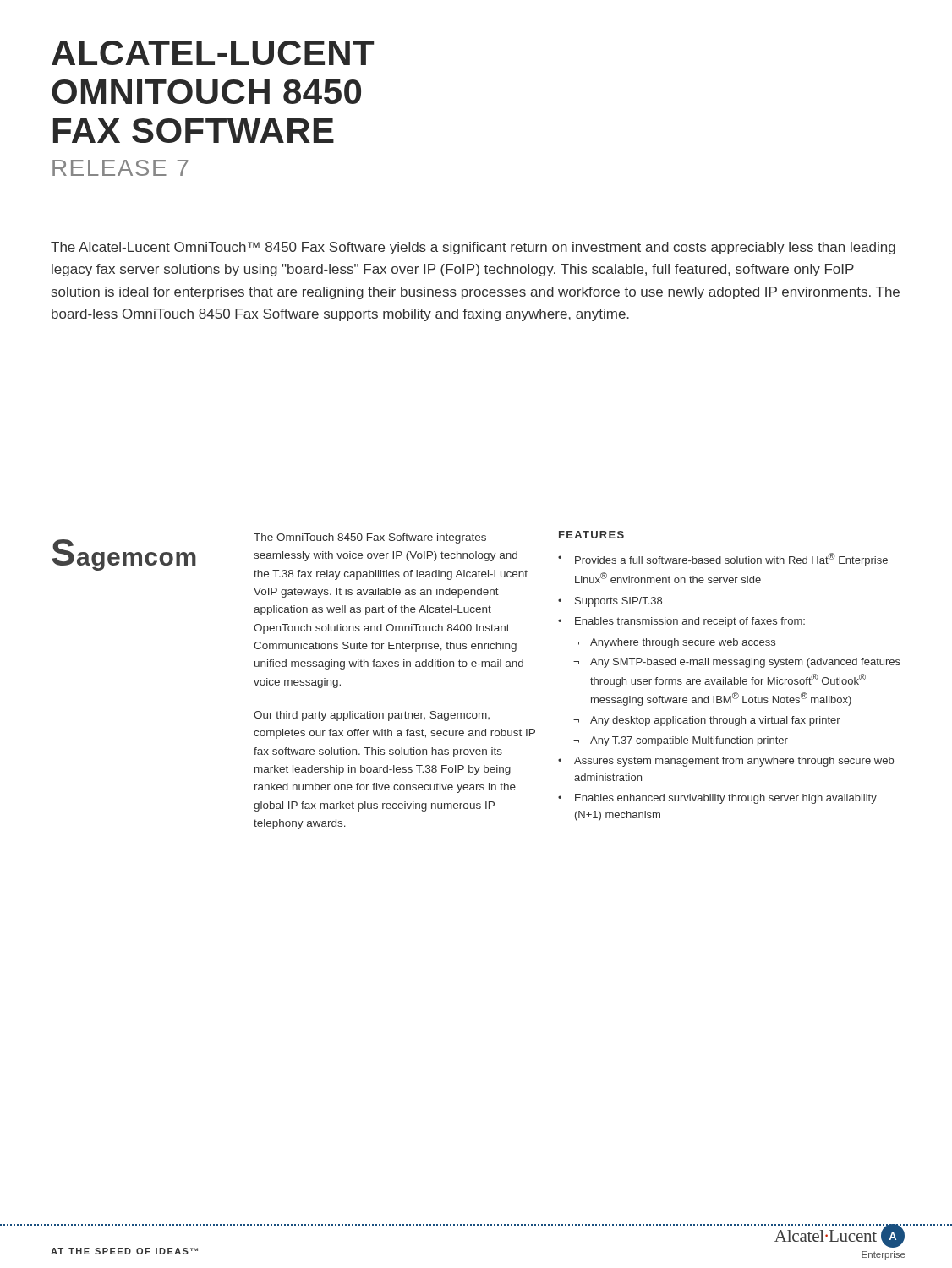952x1268 pixels.
Task: Navigate to the text block starting "¬ Any SMTP-based e-mail messaging system"
Action: (x=739, y=681)
